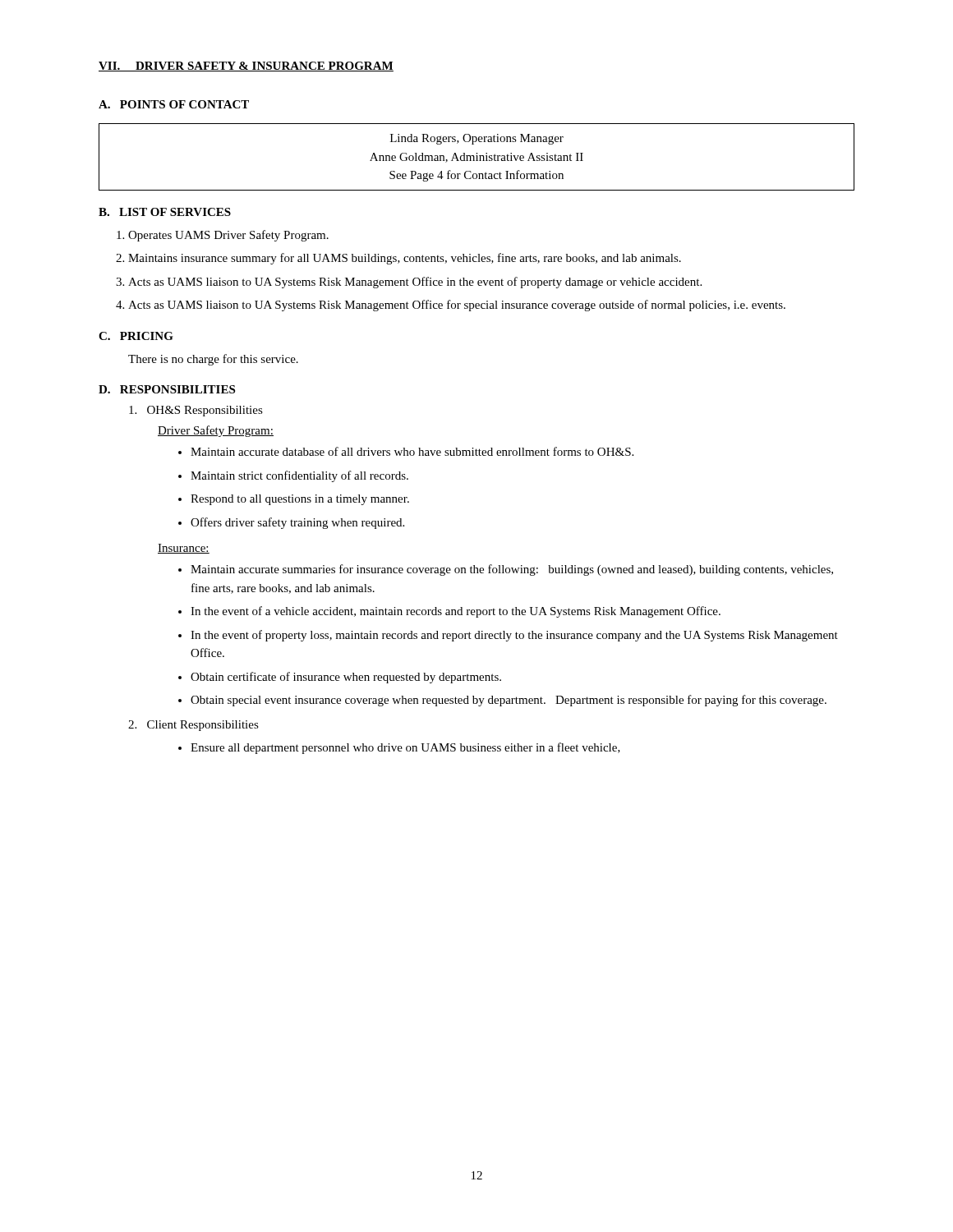The height and width of the screenshot is (1232, 953).
Task: Navigate to the element starting "Respond to all questions in a timely manner."
Action: 294,500
